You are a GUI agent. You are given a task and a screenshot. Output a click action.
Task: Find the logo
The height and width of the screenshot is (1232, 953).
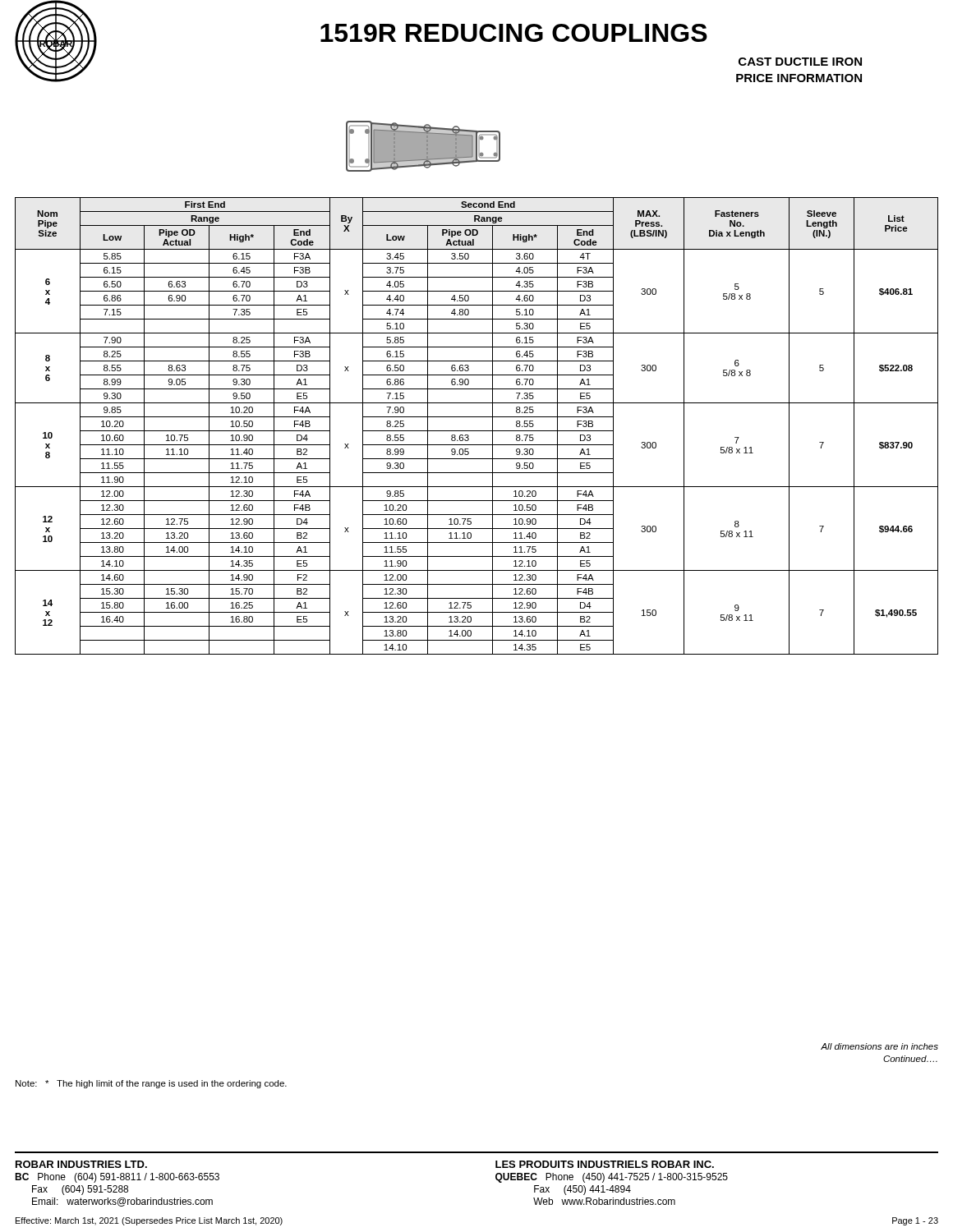coord(56,41)
